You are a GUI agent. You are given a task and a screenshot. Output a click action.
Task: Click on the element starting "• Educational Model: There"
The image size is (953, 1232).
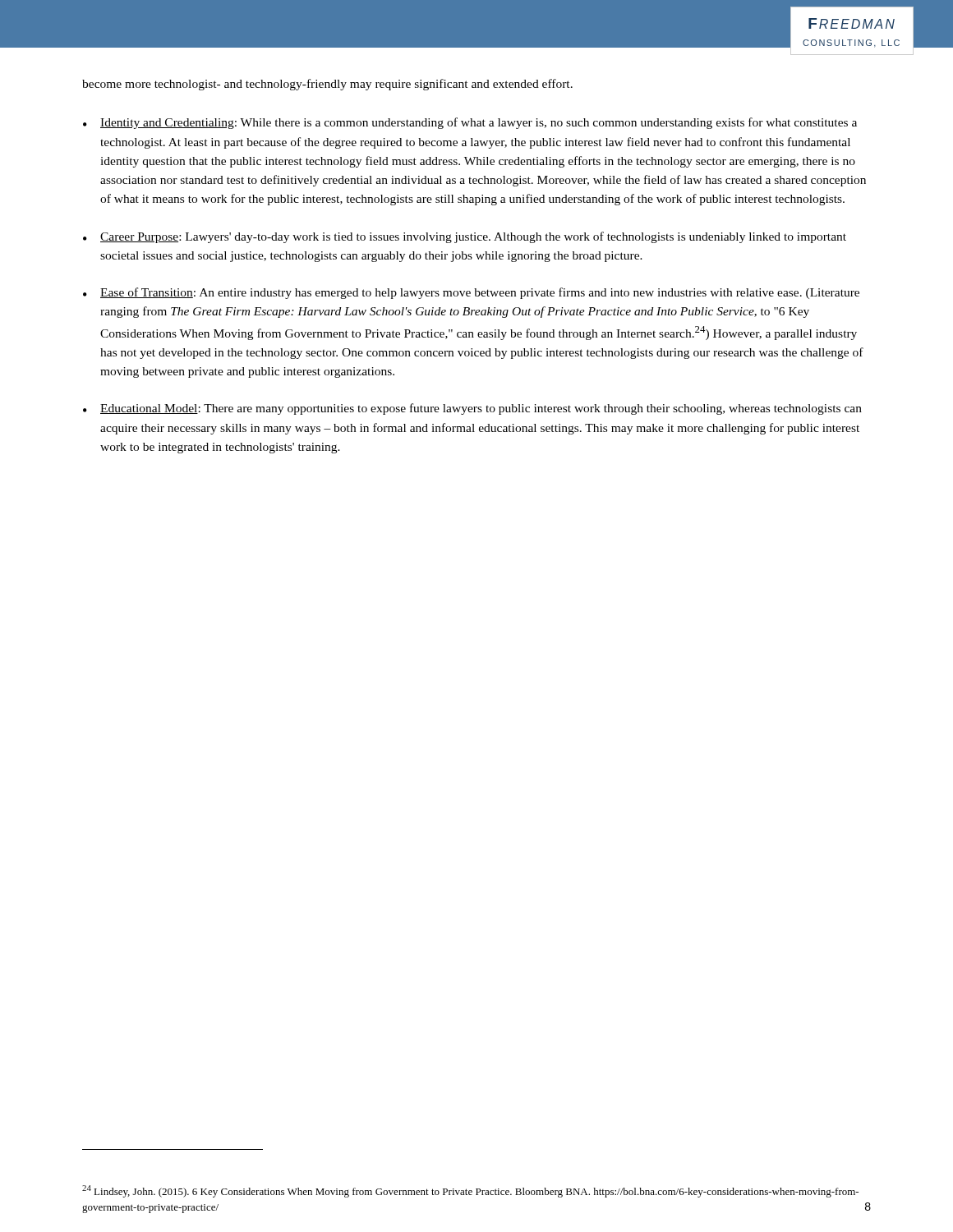(x=476, y=427)
